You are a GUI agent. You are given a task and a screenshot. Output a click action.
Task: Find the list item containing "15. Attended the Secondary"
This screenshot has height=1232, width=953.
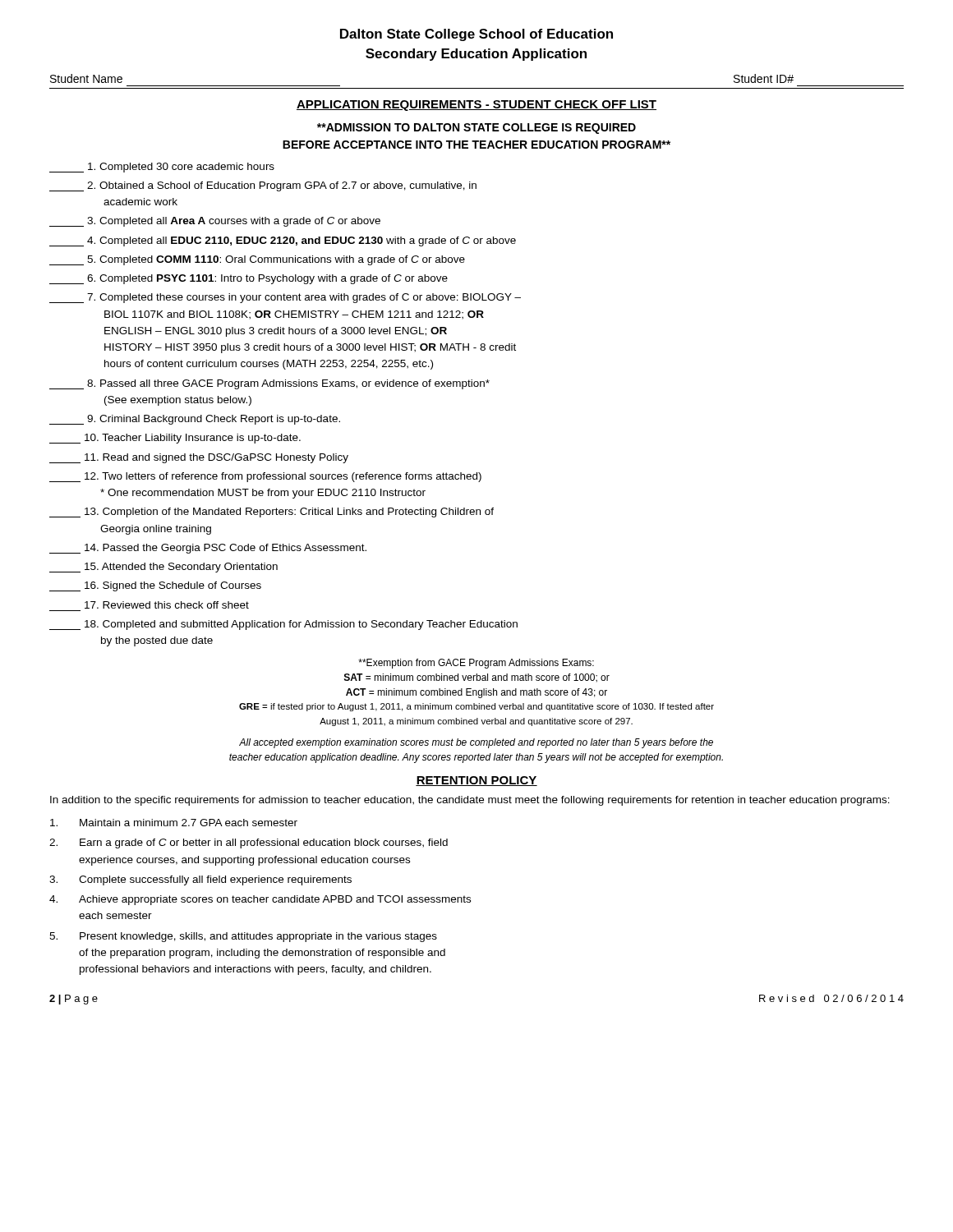[163, 568]
